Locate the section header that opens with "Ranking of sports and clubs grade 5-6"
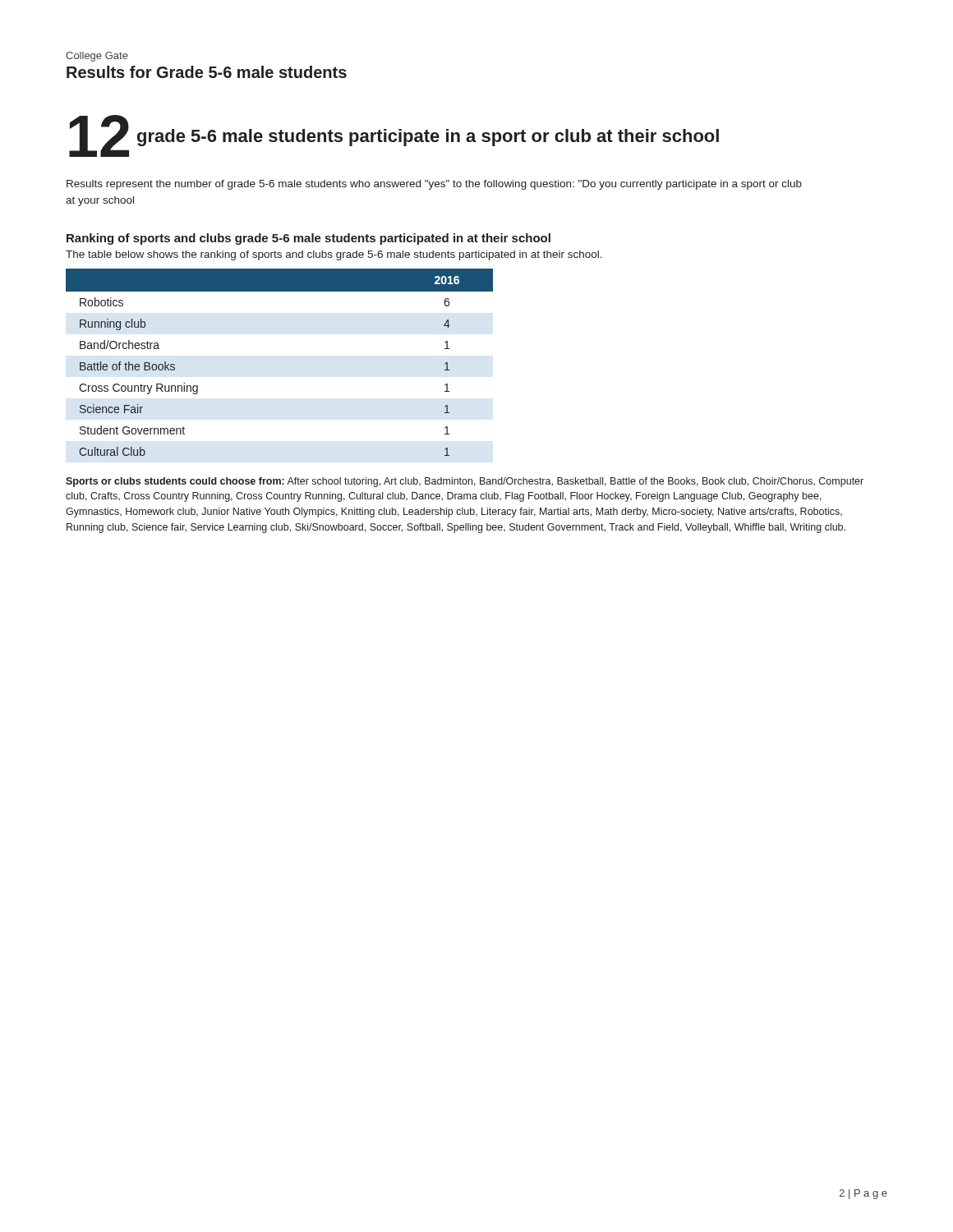 [308, 237]
